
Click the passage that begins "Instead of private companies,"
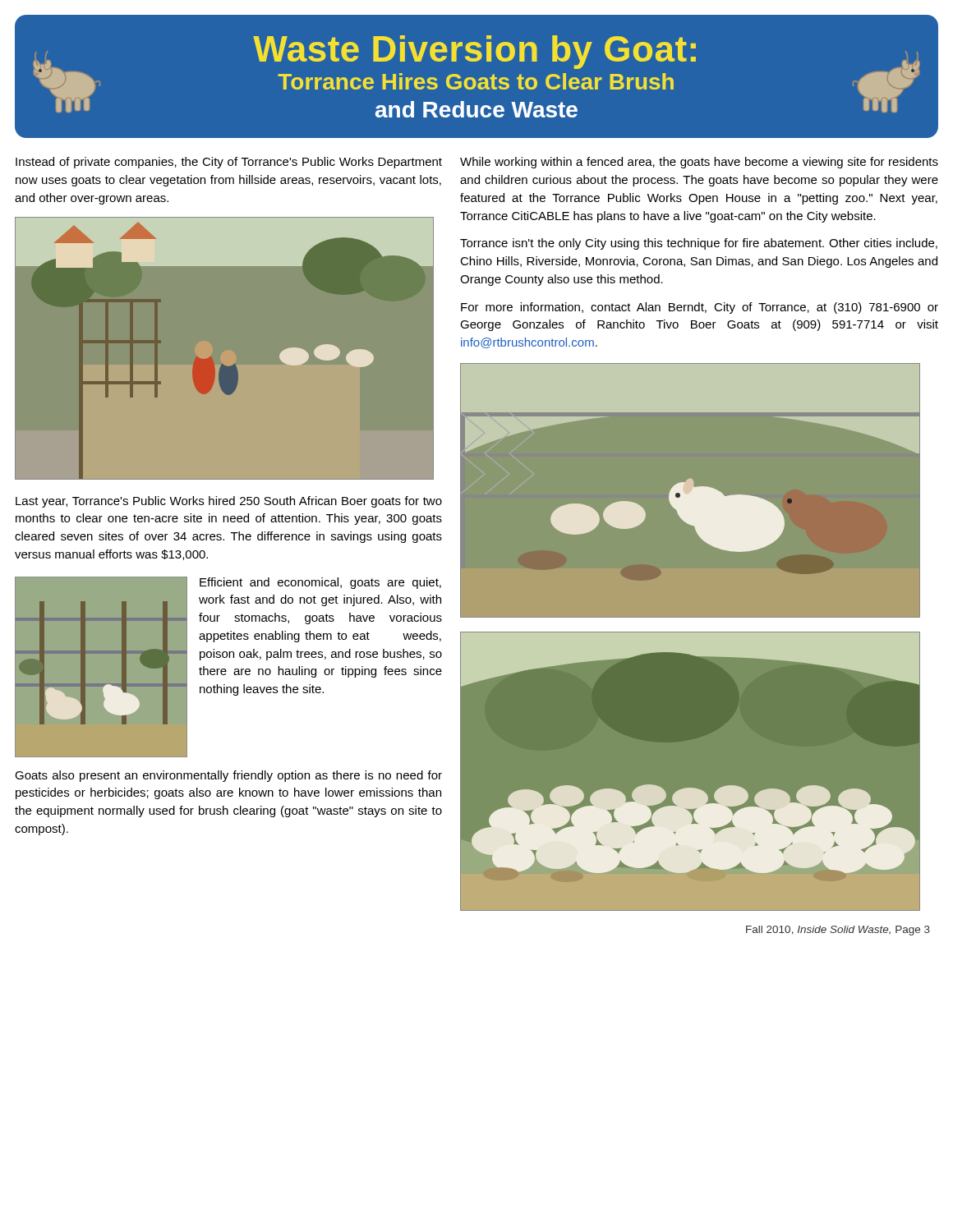click(x=228, y=180)
